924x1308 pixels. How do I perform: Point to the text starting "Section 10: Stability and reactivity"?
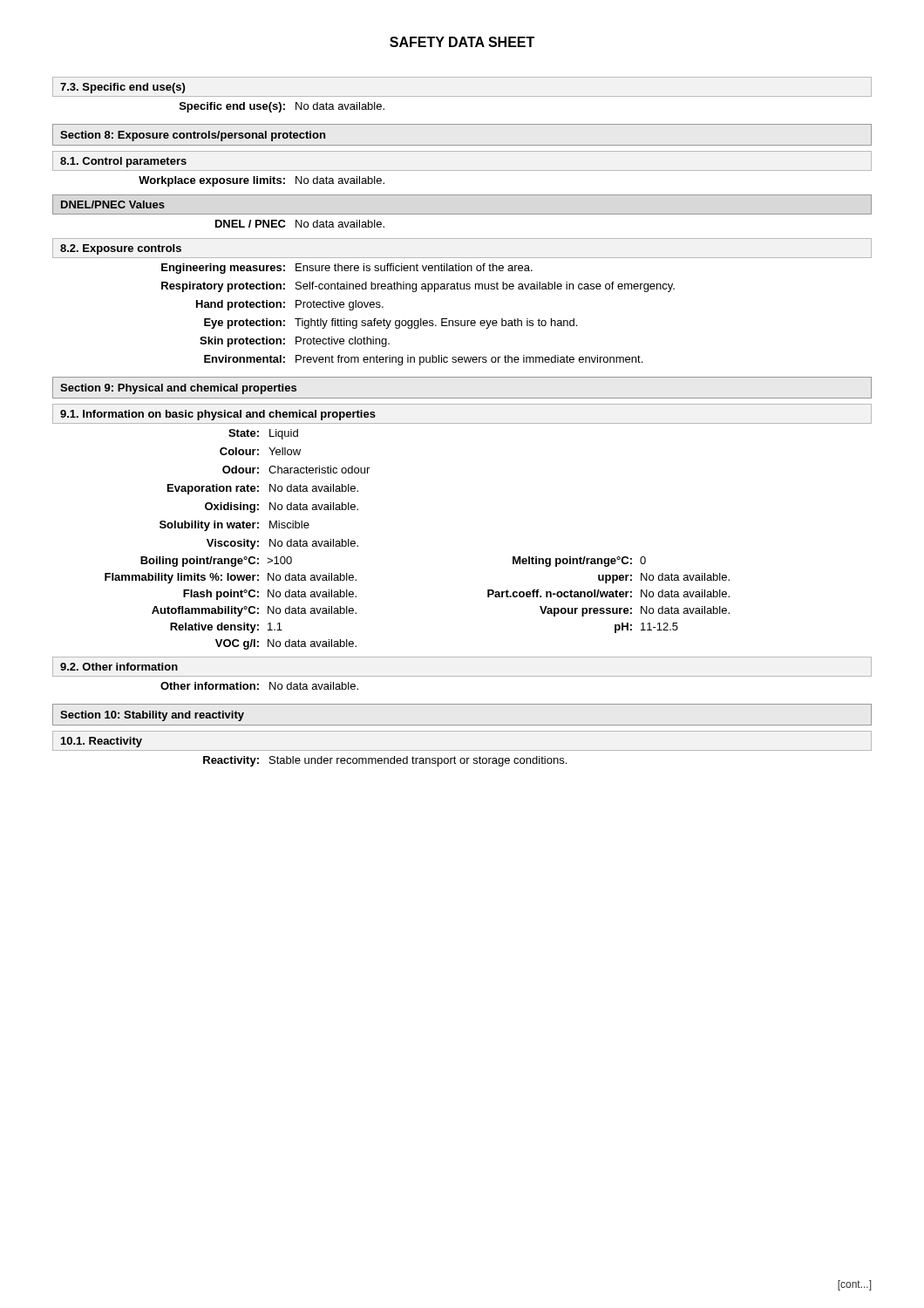coord(152,715)
